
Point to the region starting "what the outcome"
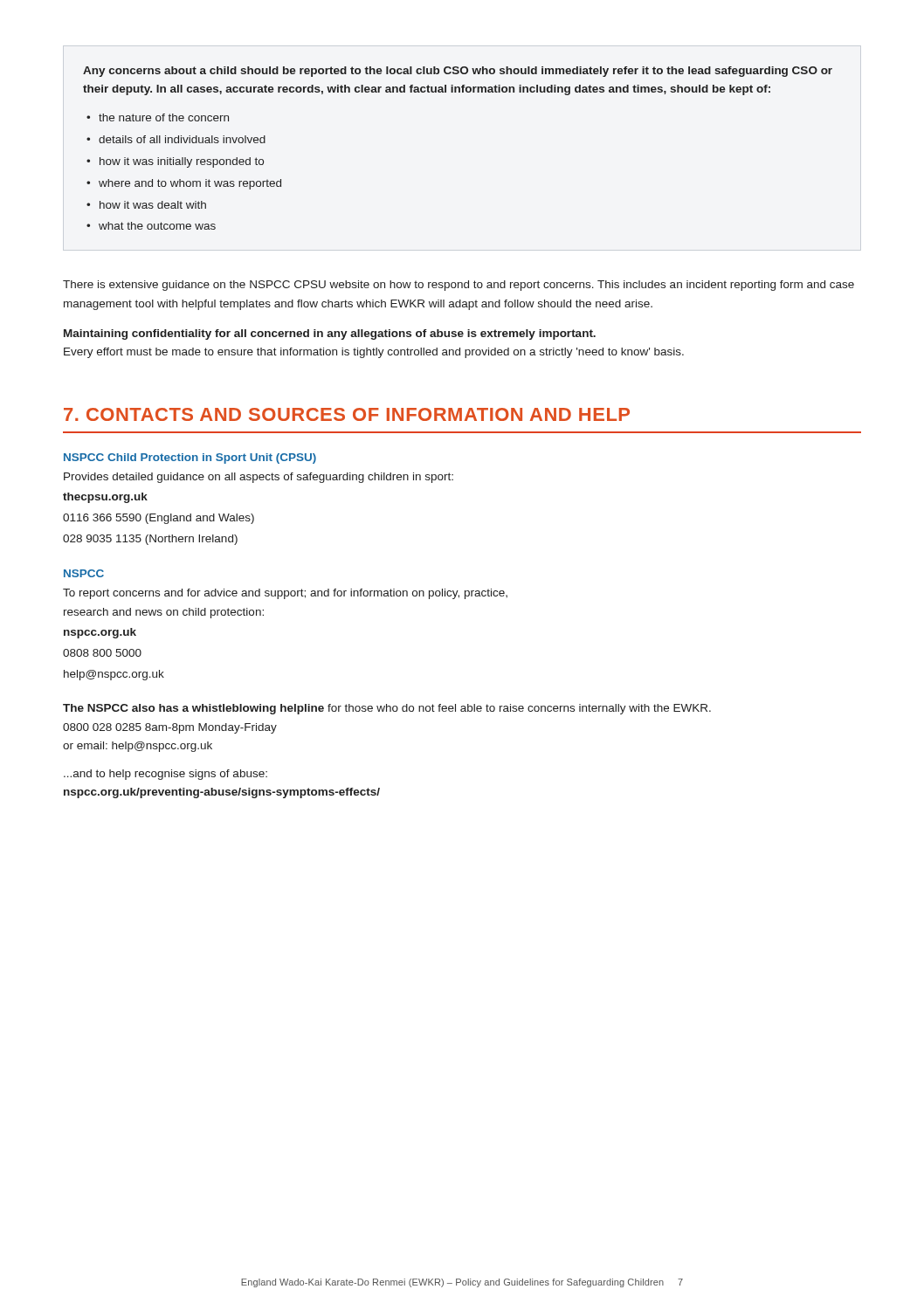pyautogui.click(x=157, y=226)
